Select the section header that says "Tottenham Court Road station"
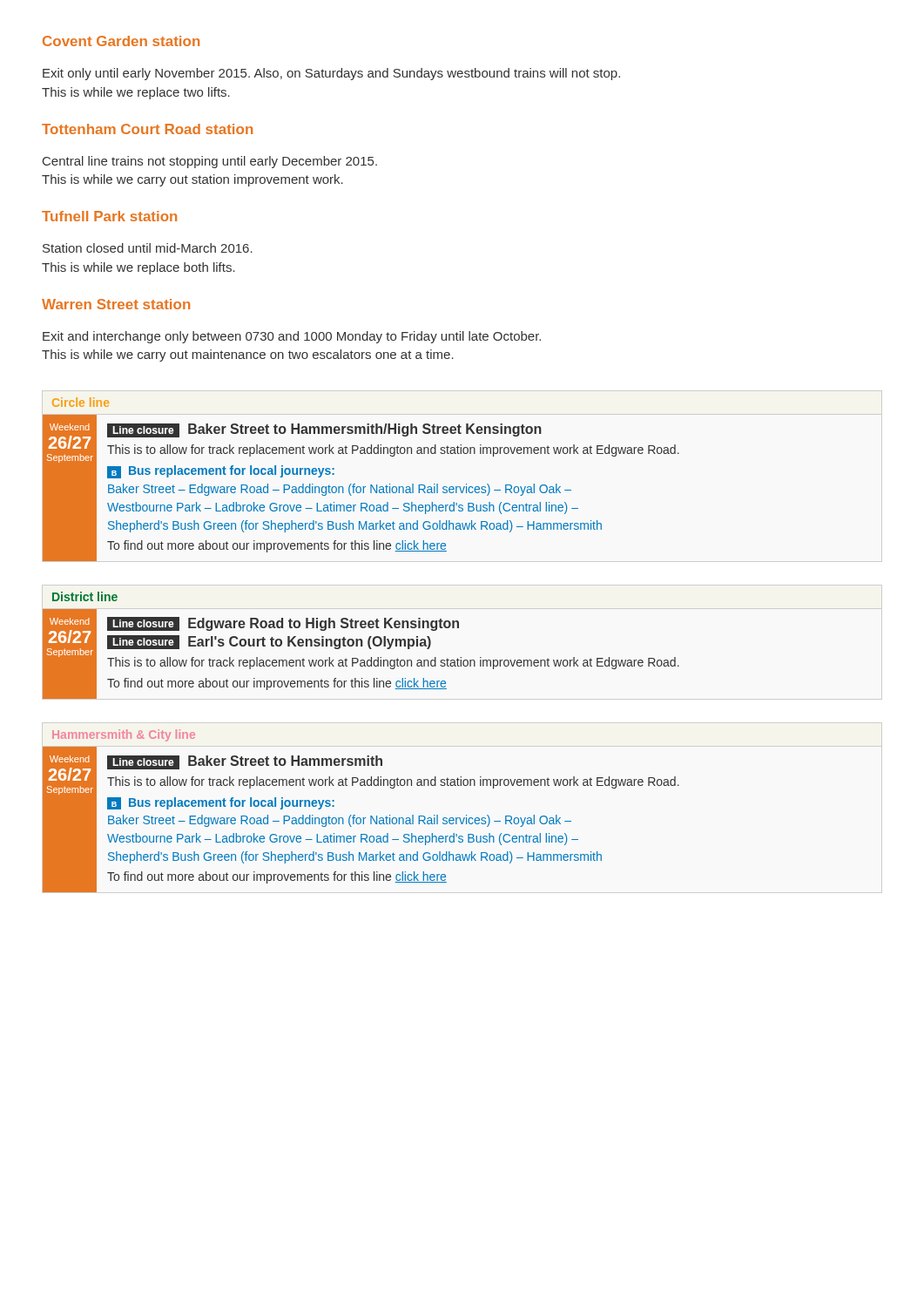 pos(148,129)
